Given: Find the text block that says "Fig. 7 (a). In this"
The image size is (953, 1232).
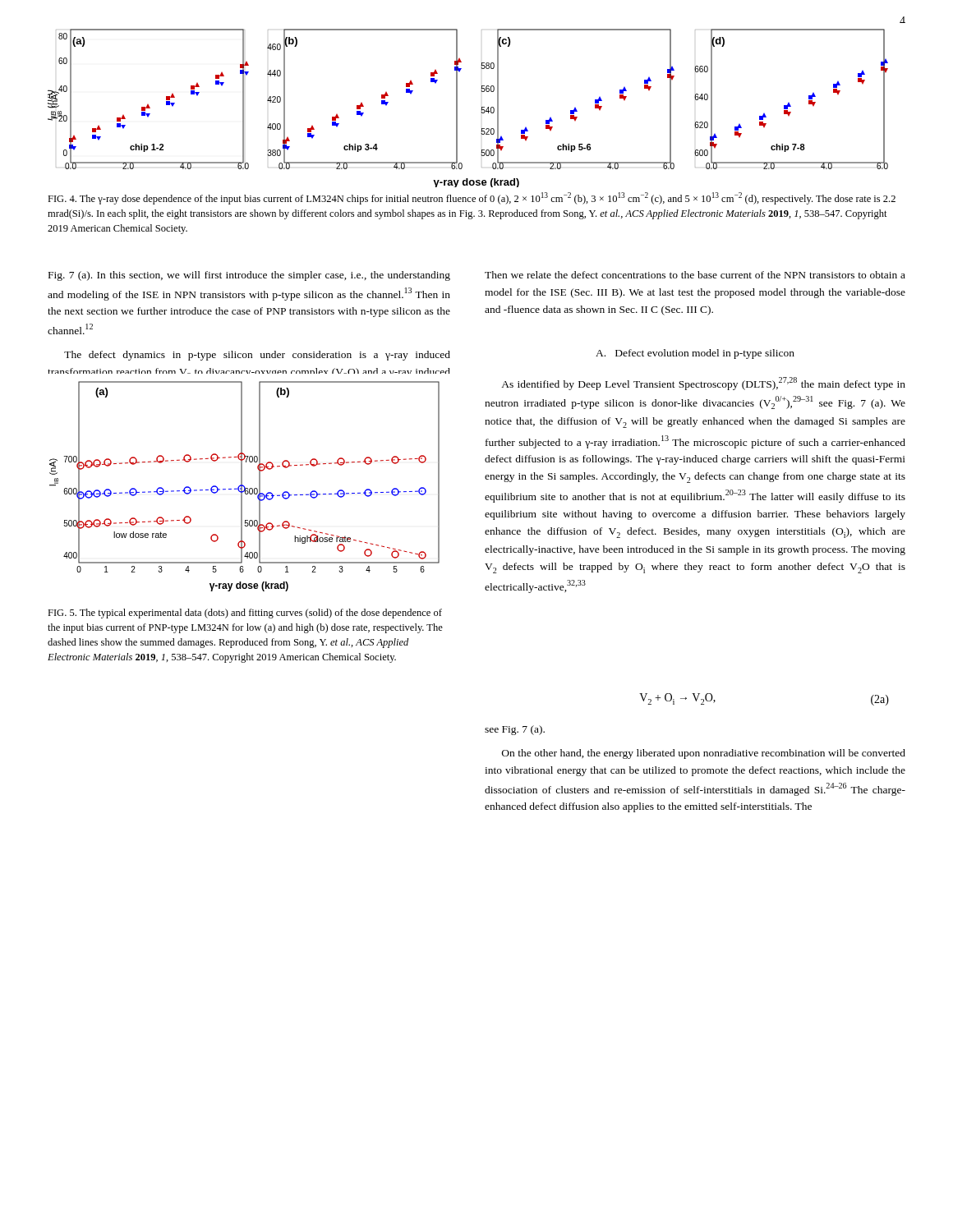Looking at the screenshot, I should pyautogui.click(x=249, y=352).
